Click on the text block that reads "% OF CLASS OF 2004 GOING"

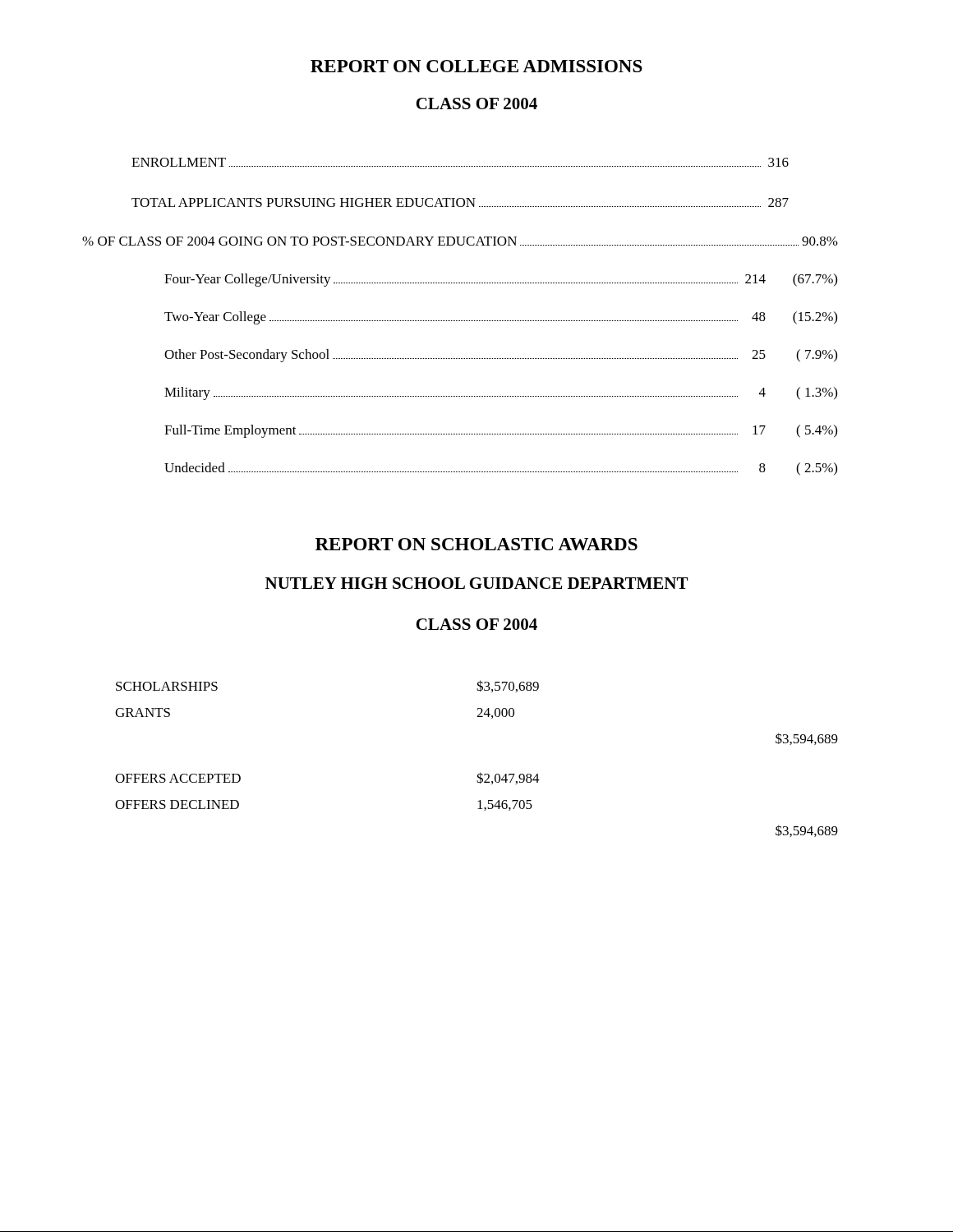coord(460,241)
